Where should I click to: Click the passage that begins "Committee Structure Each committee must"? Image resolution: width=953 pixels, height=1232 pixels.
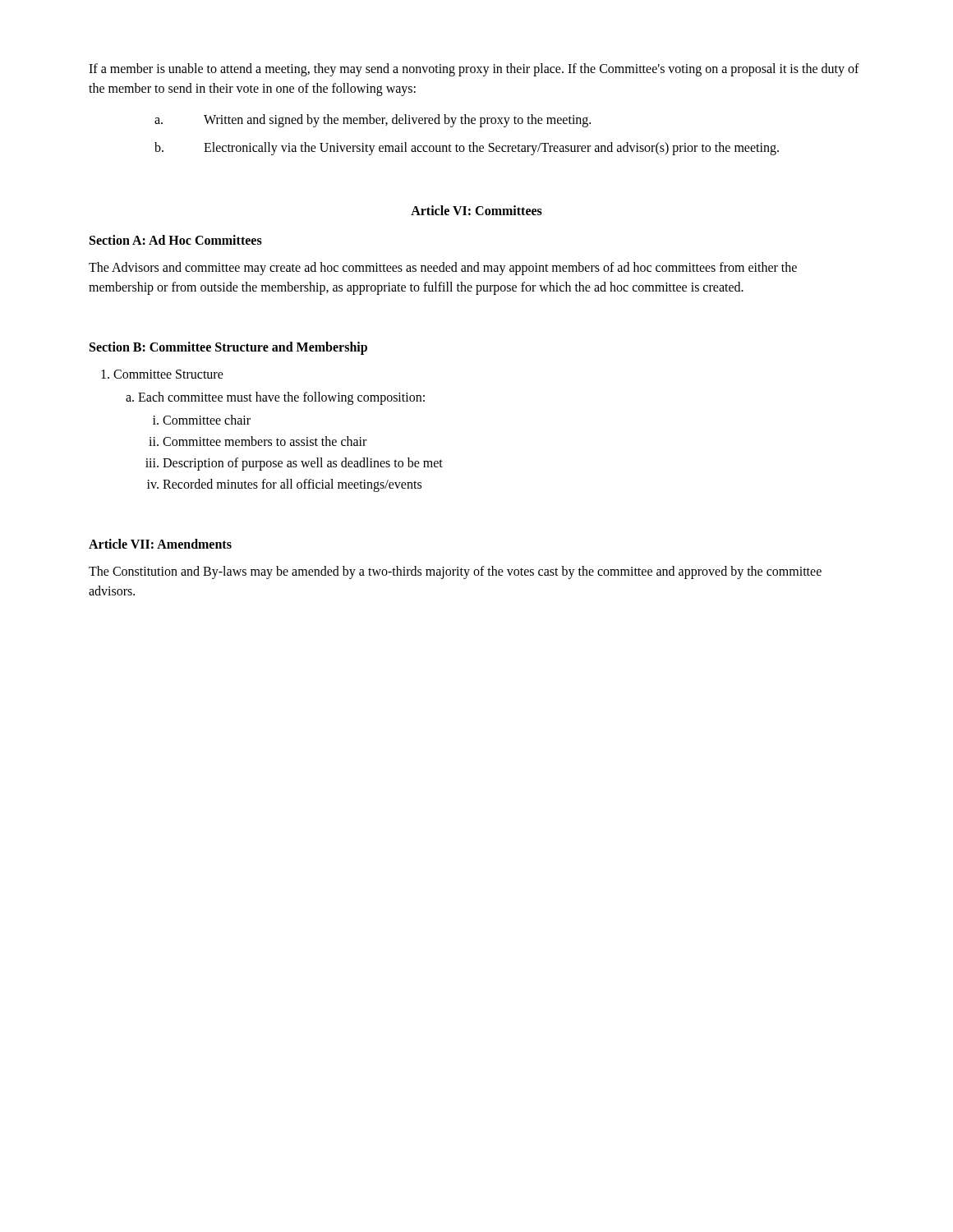point(162,374)
